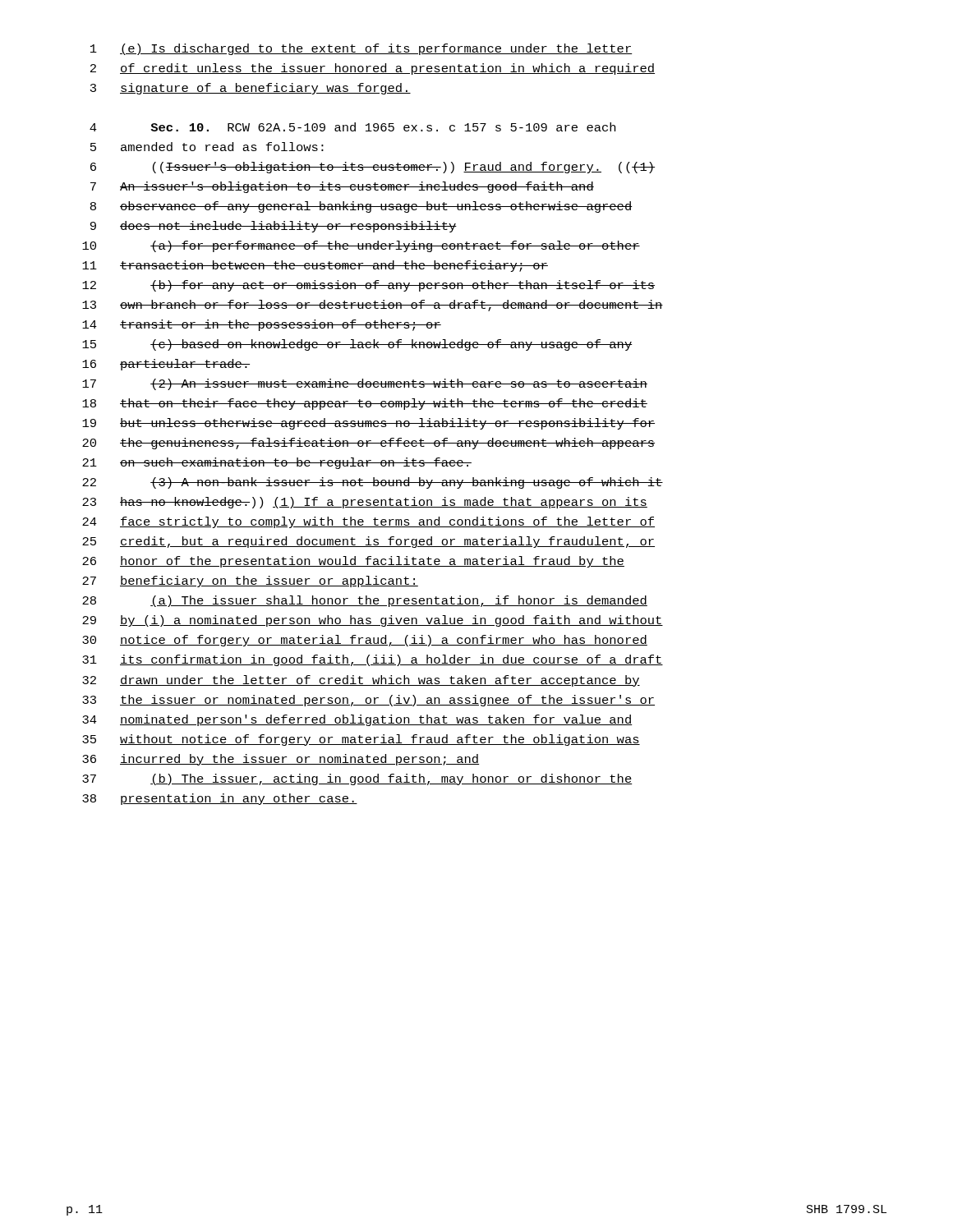Navigate to the passage starting "38 presentation in any other case."
The width and height of the screenshot is (953, 1232).
click(211, 799)
